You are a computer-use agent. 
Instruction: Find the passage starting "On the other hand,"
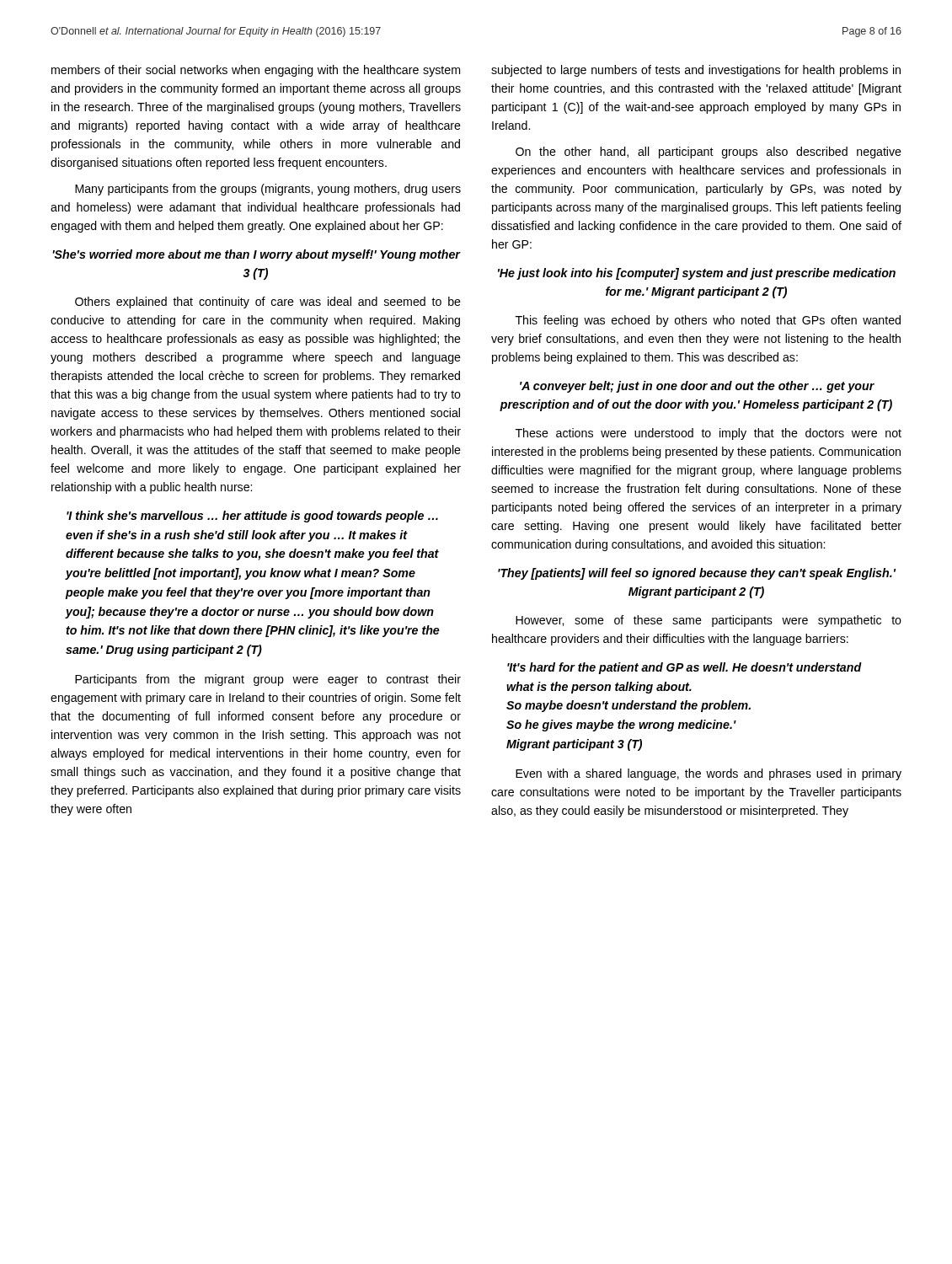pos(696,198)
